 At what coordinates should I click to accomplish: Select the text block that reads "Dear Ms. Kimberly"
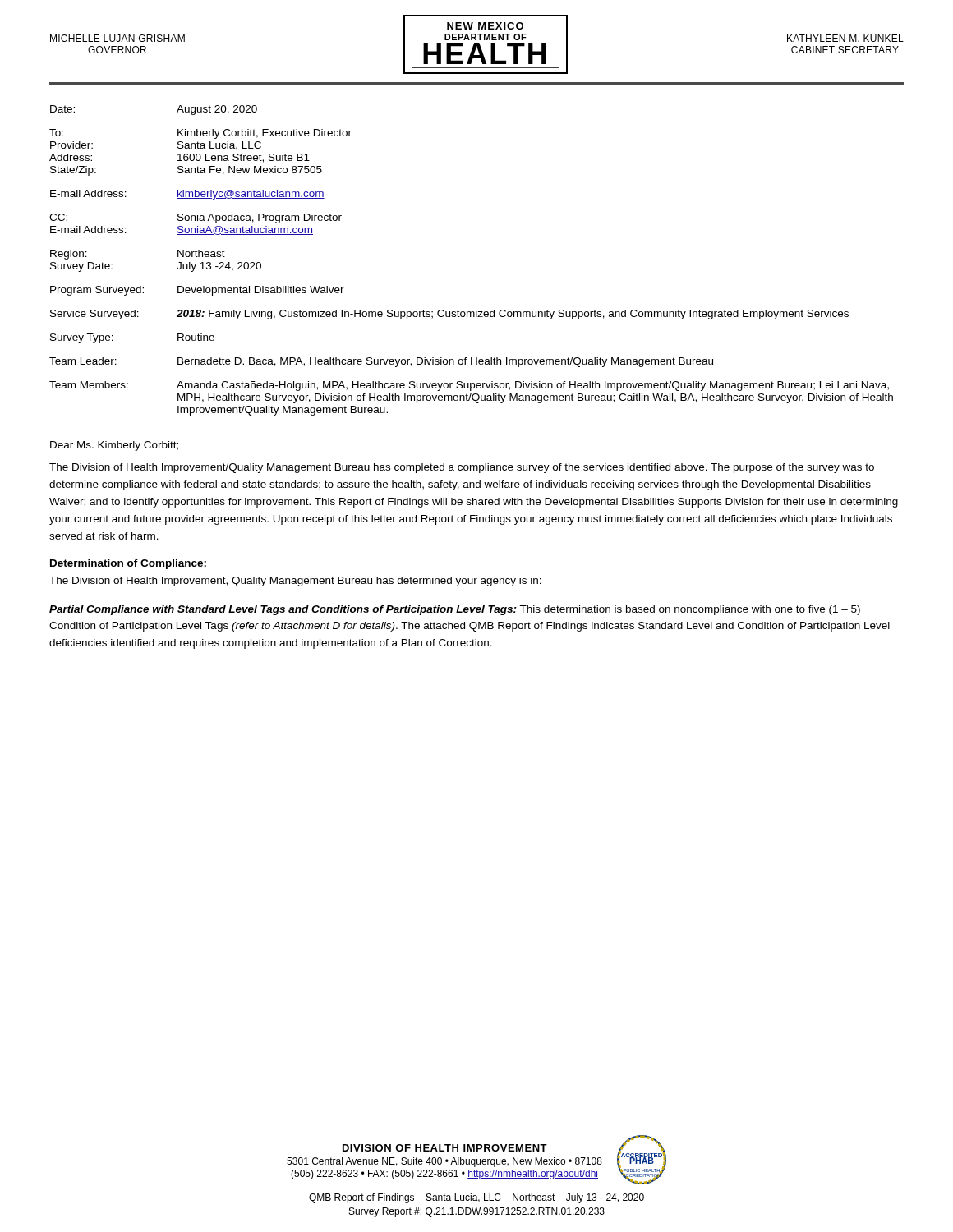[114, 445]
